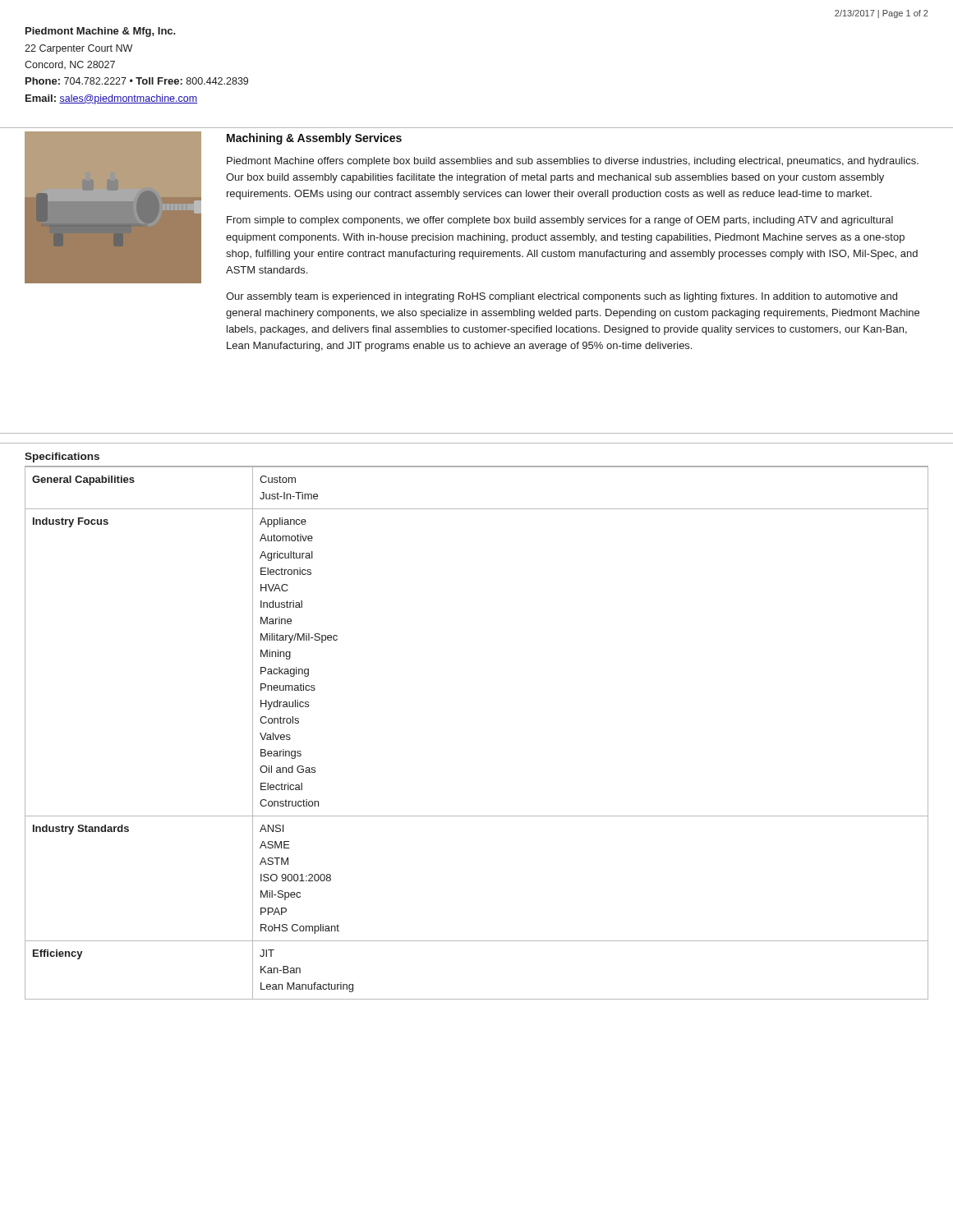
Task: Locate the block of text that opens with "Our assembly team is experienced"
Action: [x=577, y=321]
